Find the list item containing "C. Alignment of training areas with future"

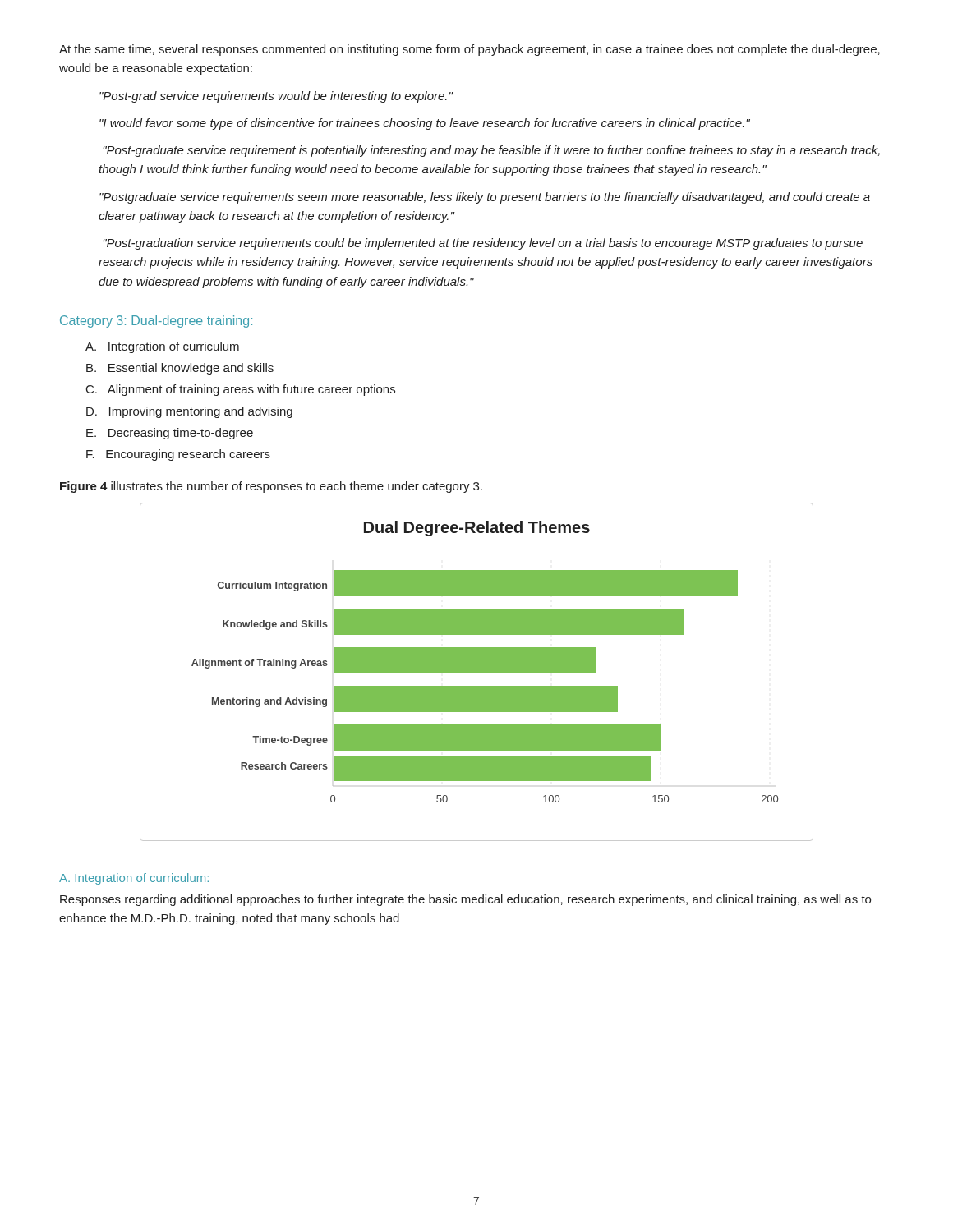[x=241, y=389]
